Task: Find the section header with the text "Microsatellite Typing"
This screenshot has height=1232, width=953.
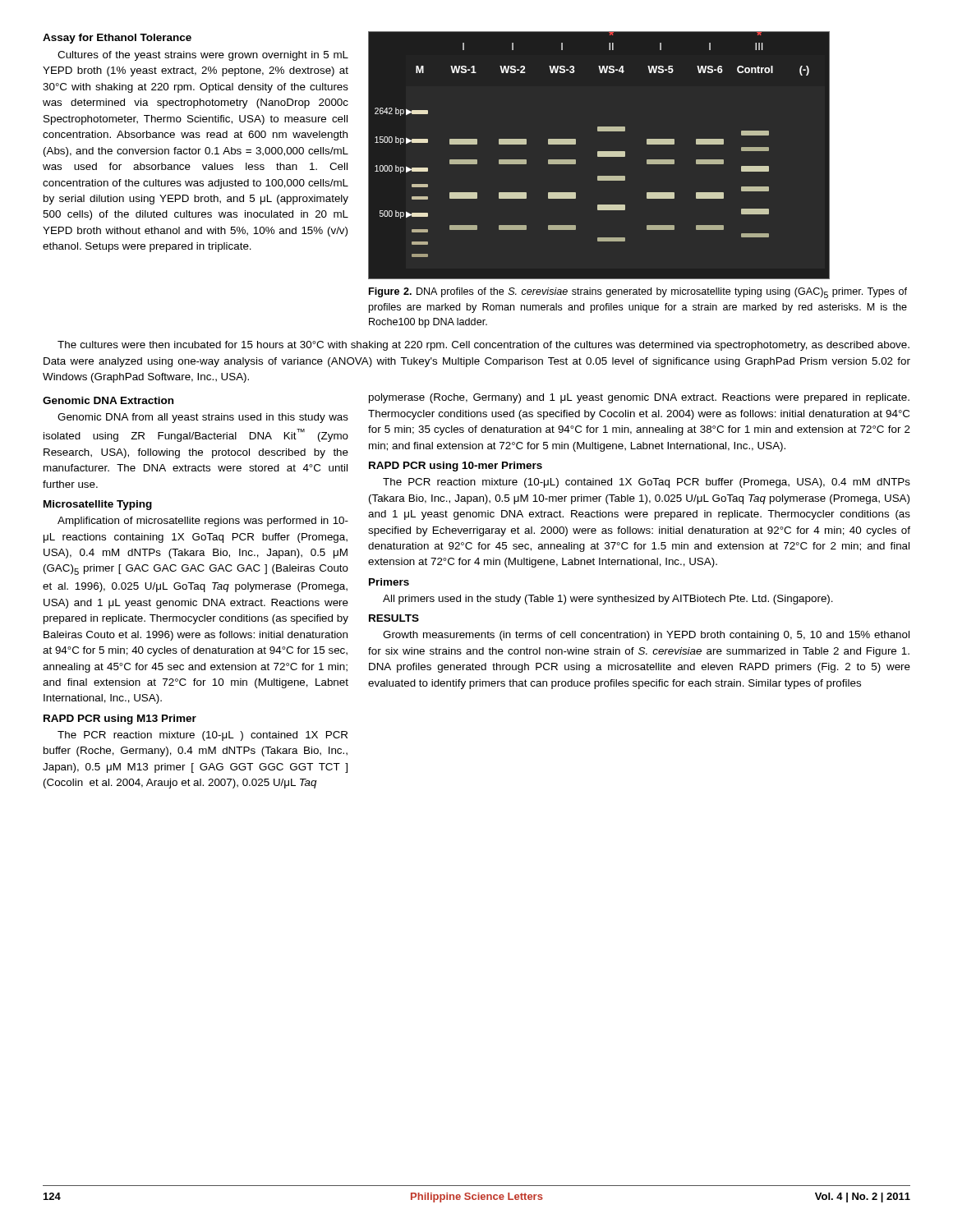Action: pyautogui.click(x=97, y=504)
